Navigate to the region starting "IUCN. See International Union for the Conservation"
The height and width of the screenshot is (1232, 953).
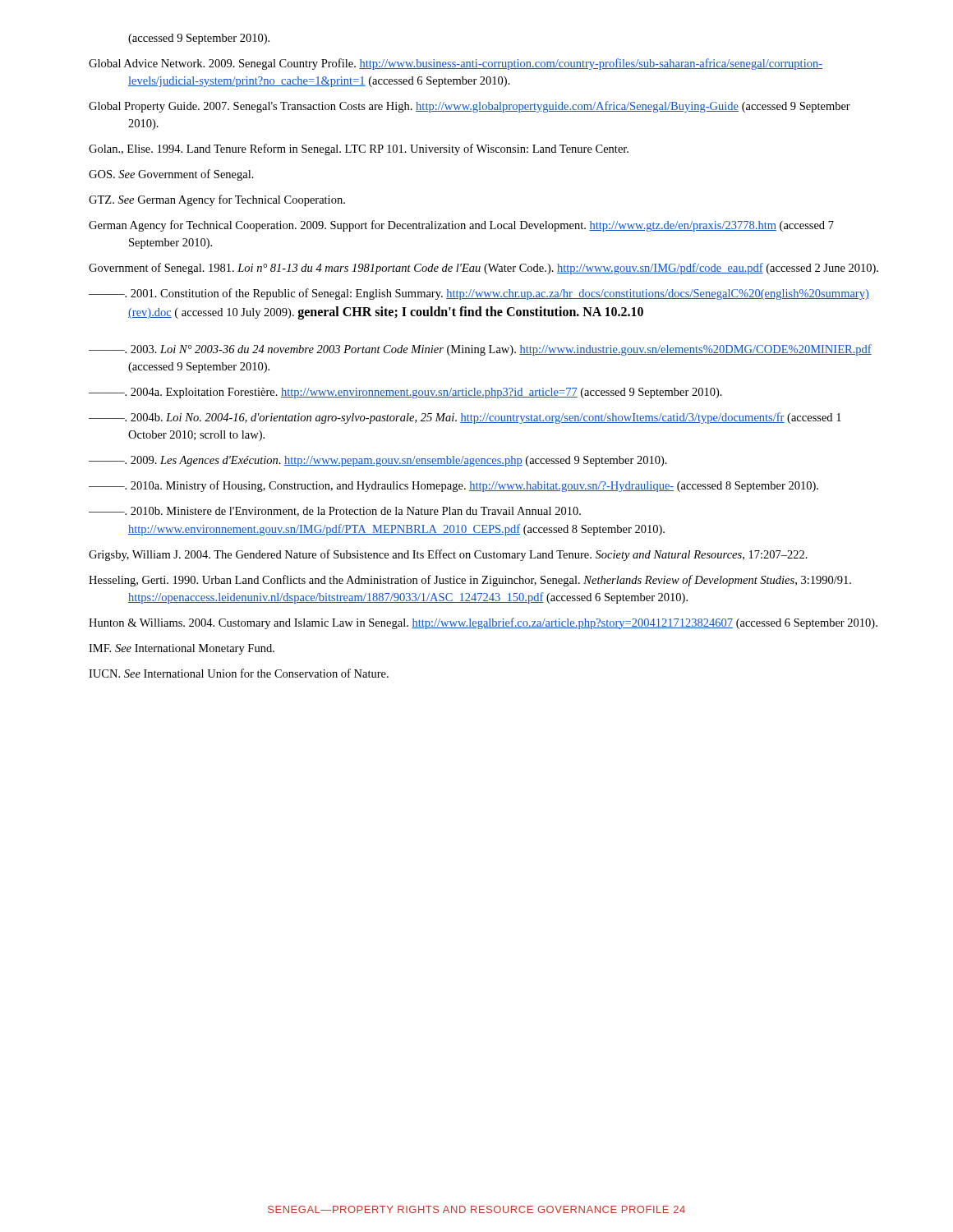pos(239,673)
